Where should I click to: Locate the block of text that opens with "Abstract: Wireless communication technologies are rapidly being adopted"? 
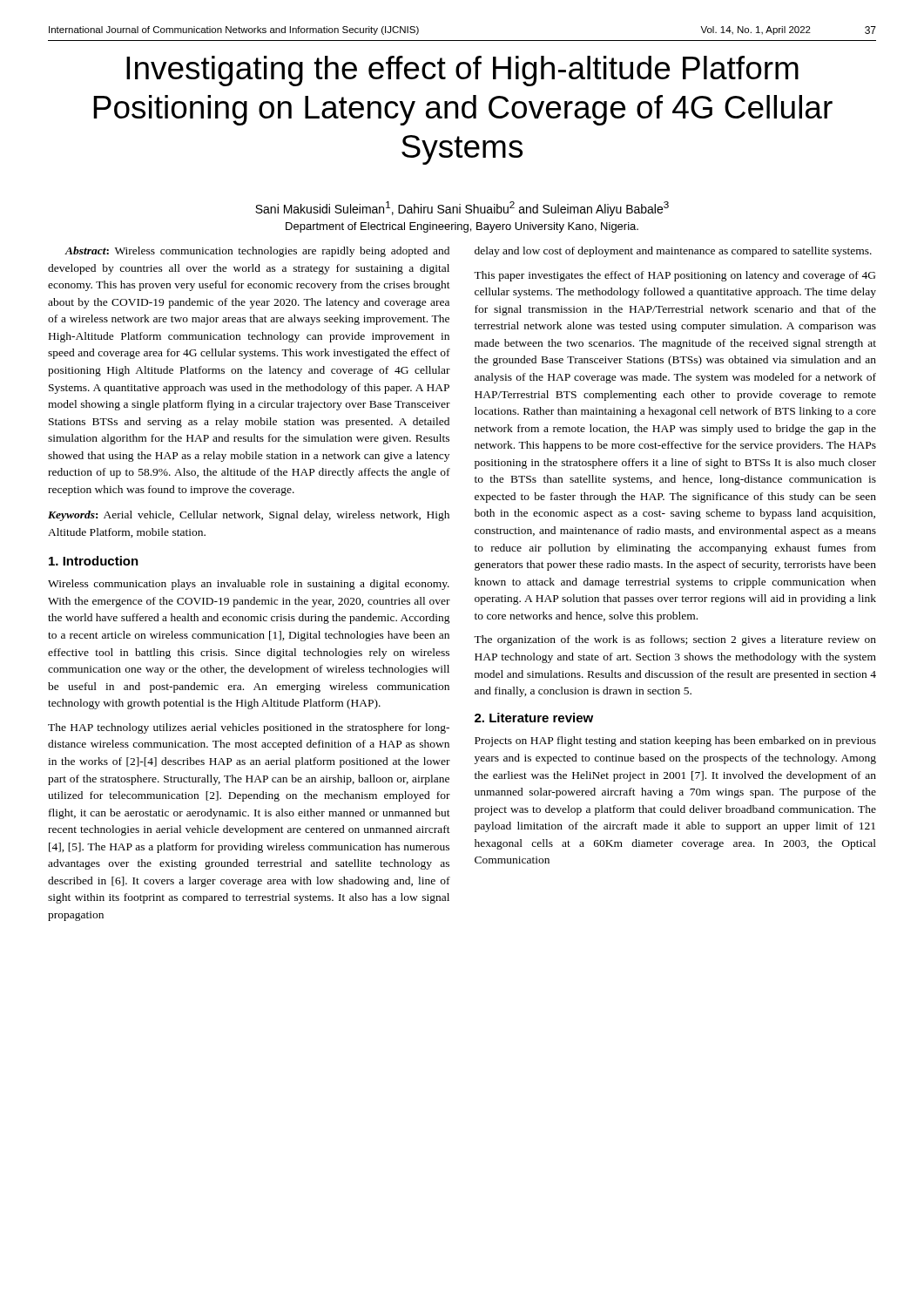pos(249,370)
